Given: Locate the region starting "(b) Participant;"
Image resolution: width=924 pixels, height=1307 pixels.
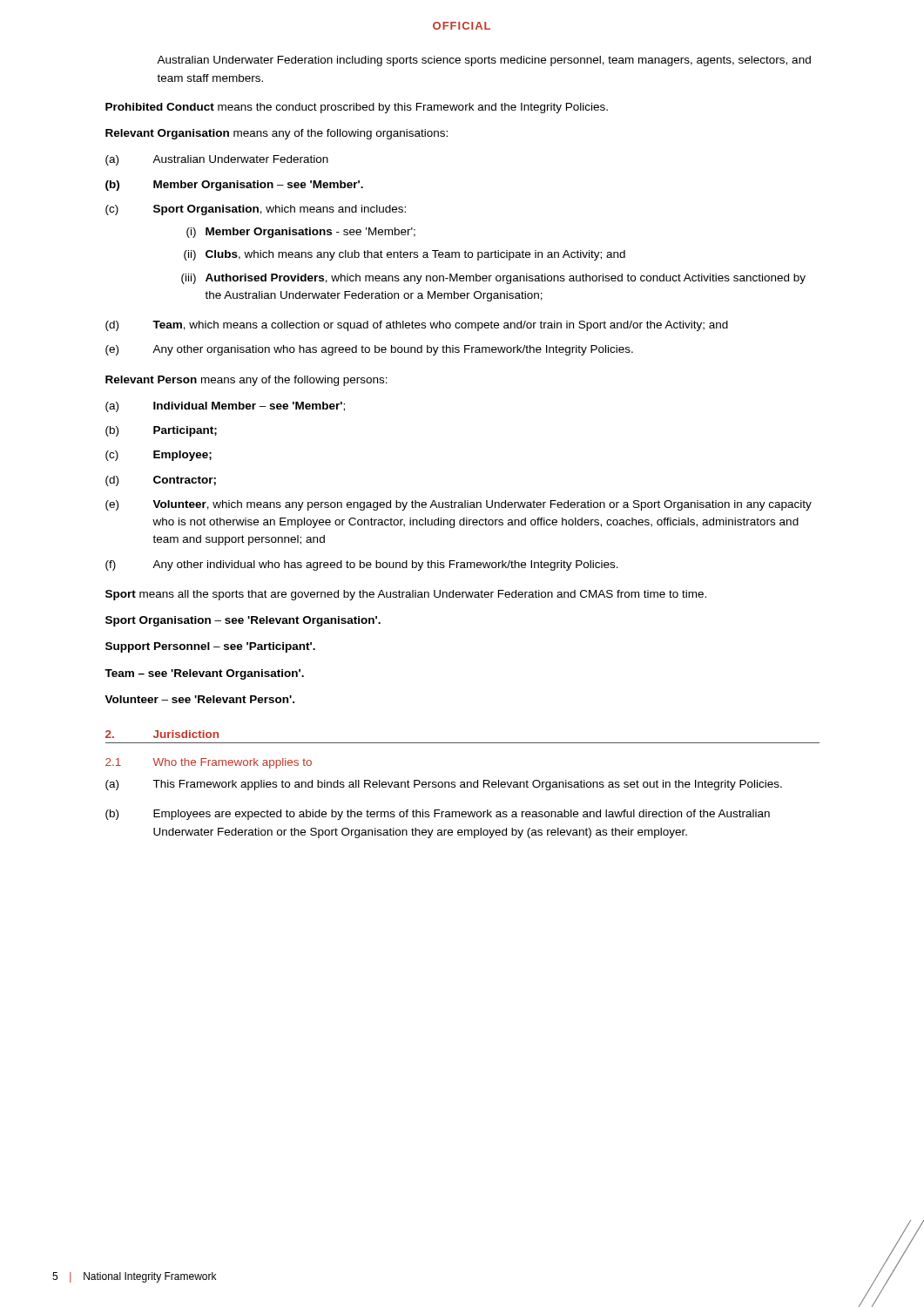Looking at the screenshot, I should pos(161,431).
